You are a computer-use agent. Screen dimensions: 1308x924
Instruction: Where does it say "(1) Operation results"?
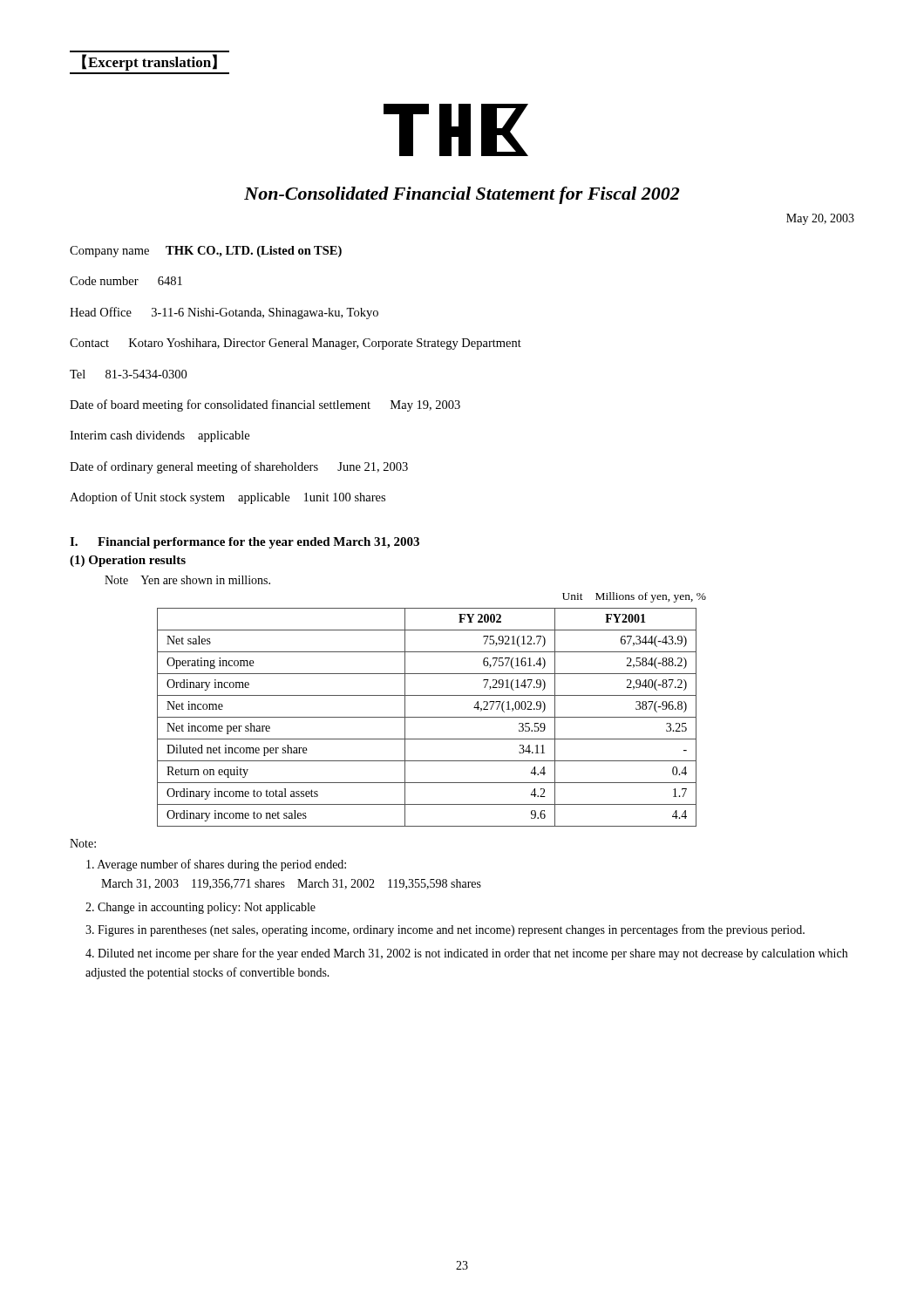coord(128,560)
